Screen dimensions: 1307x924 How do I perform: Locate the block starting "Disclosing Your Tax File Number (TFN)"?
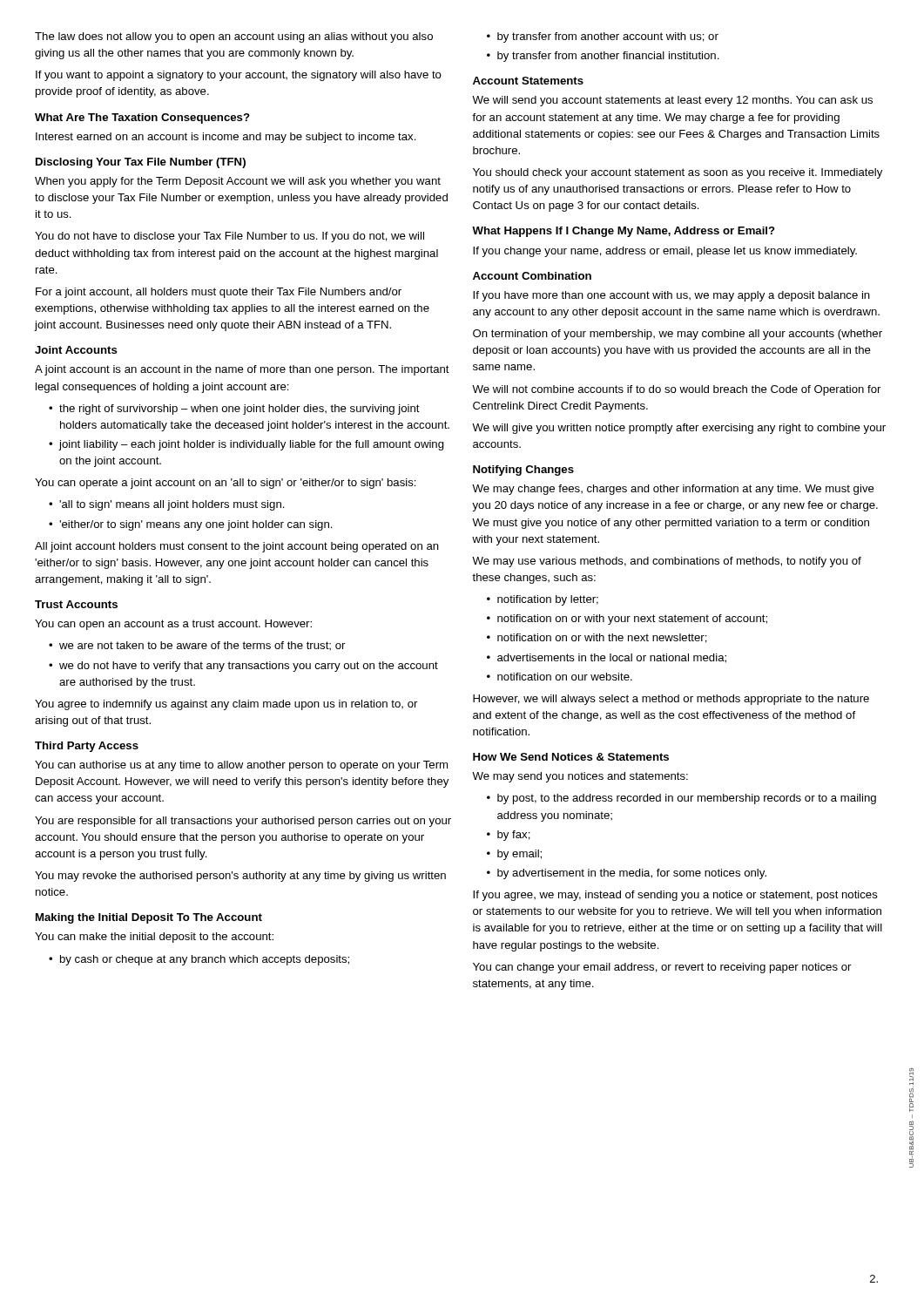point(140,162)
